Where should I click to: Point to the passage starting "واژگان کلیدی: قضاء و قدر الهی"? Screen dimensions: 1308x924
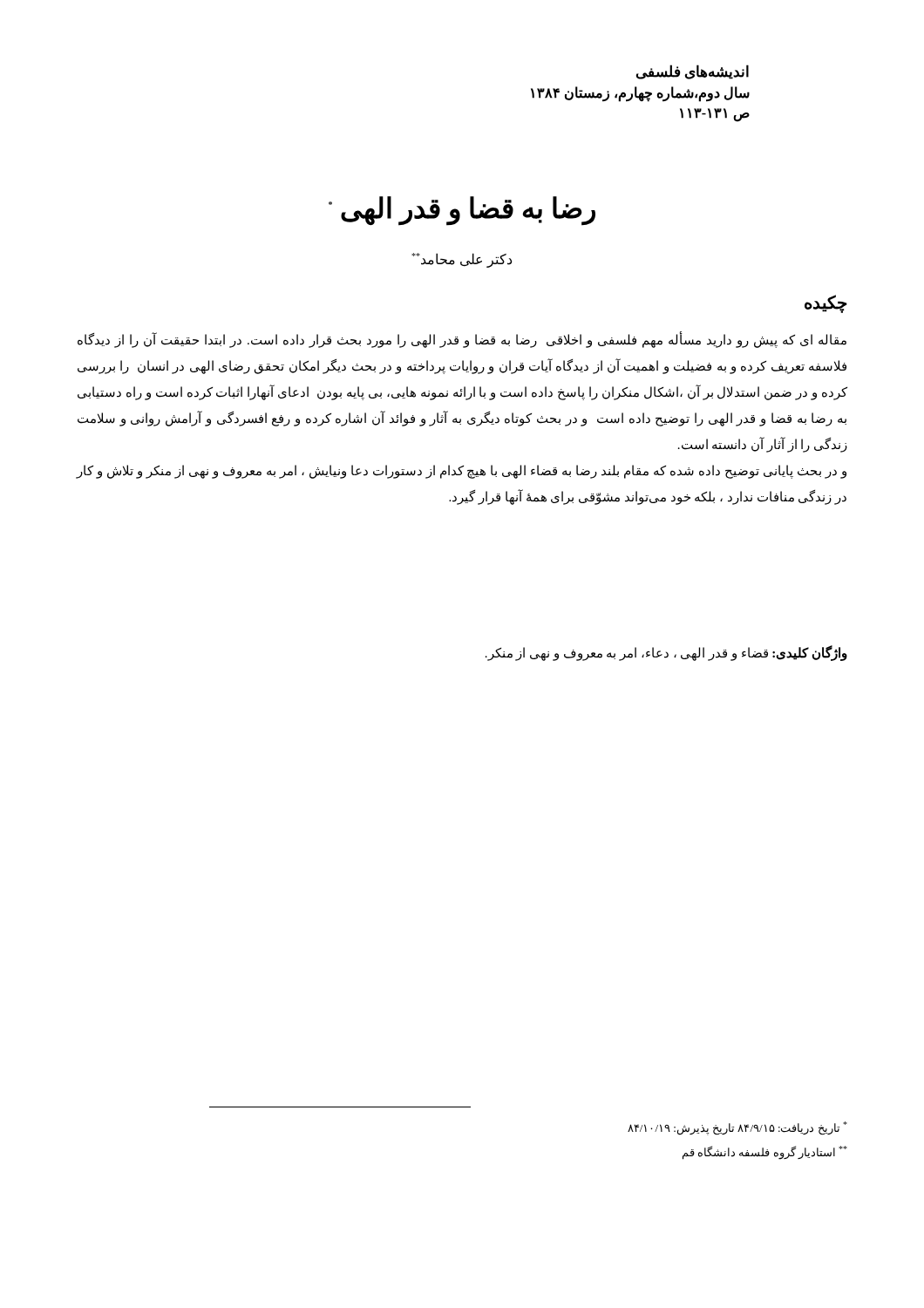666,653
